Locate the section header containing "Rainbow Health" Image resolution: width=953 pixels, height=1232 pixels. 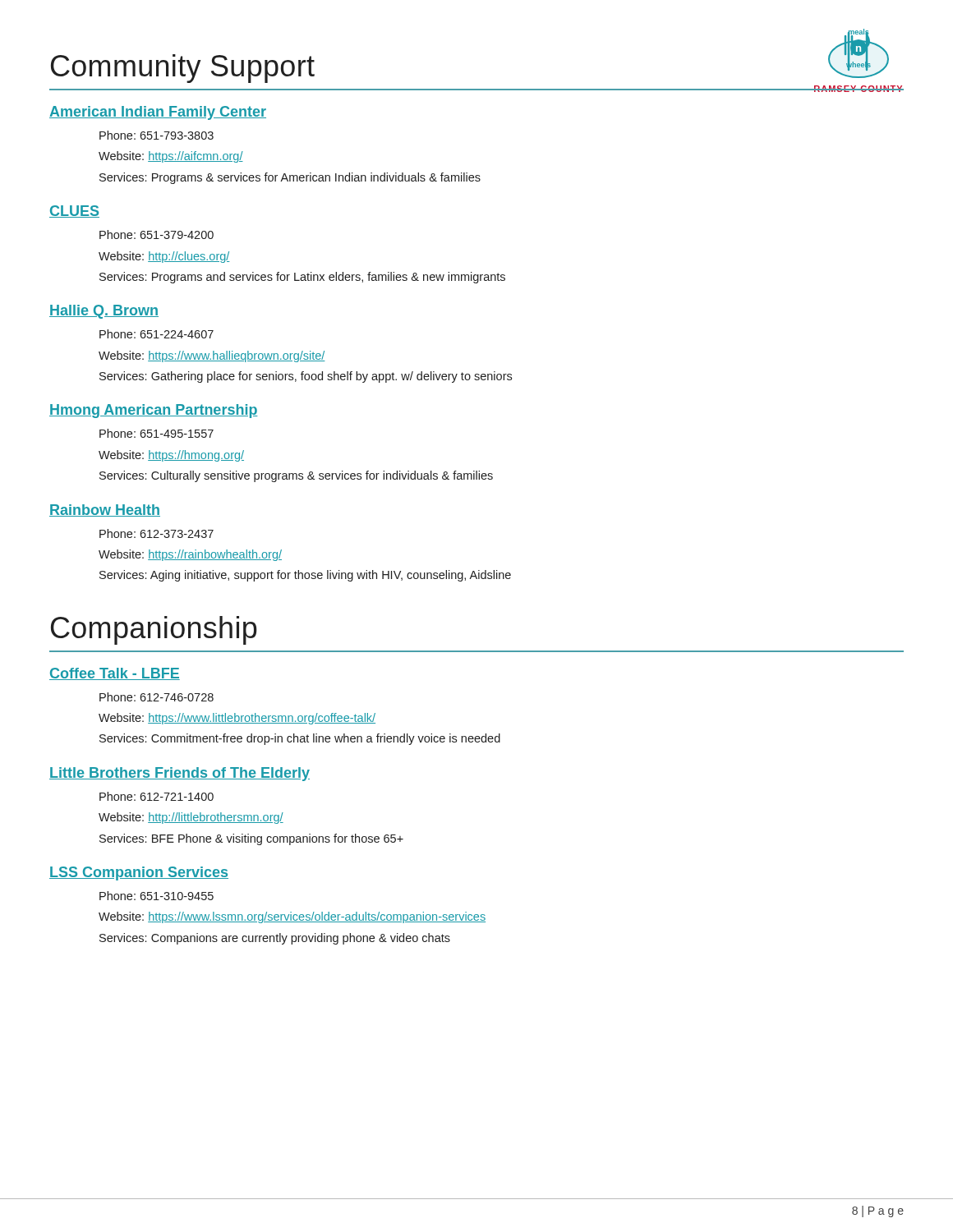(105, 510)
